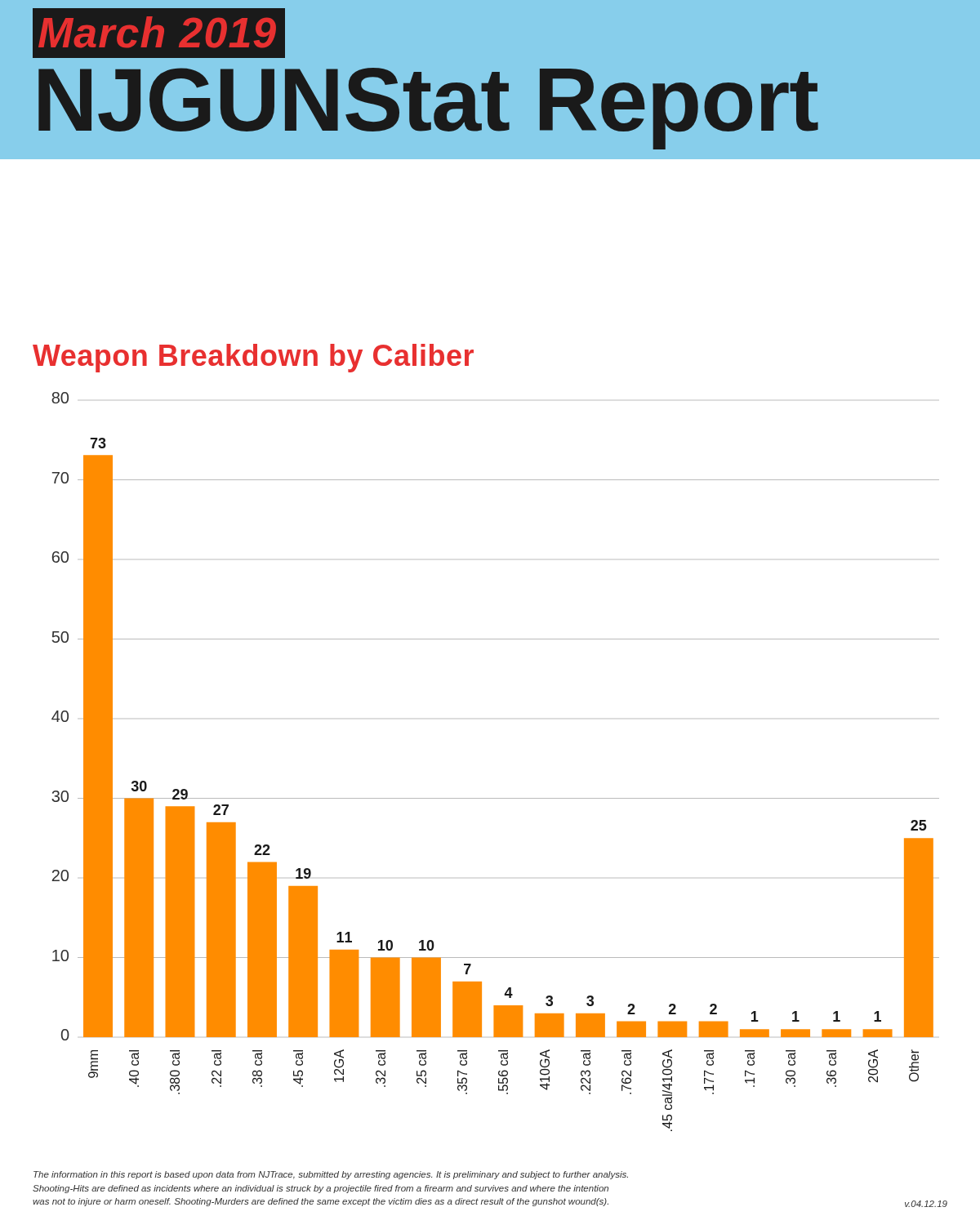Click on the bar chart

[x=490, y=755]
